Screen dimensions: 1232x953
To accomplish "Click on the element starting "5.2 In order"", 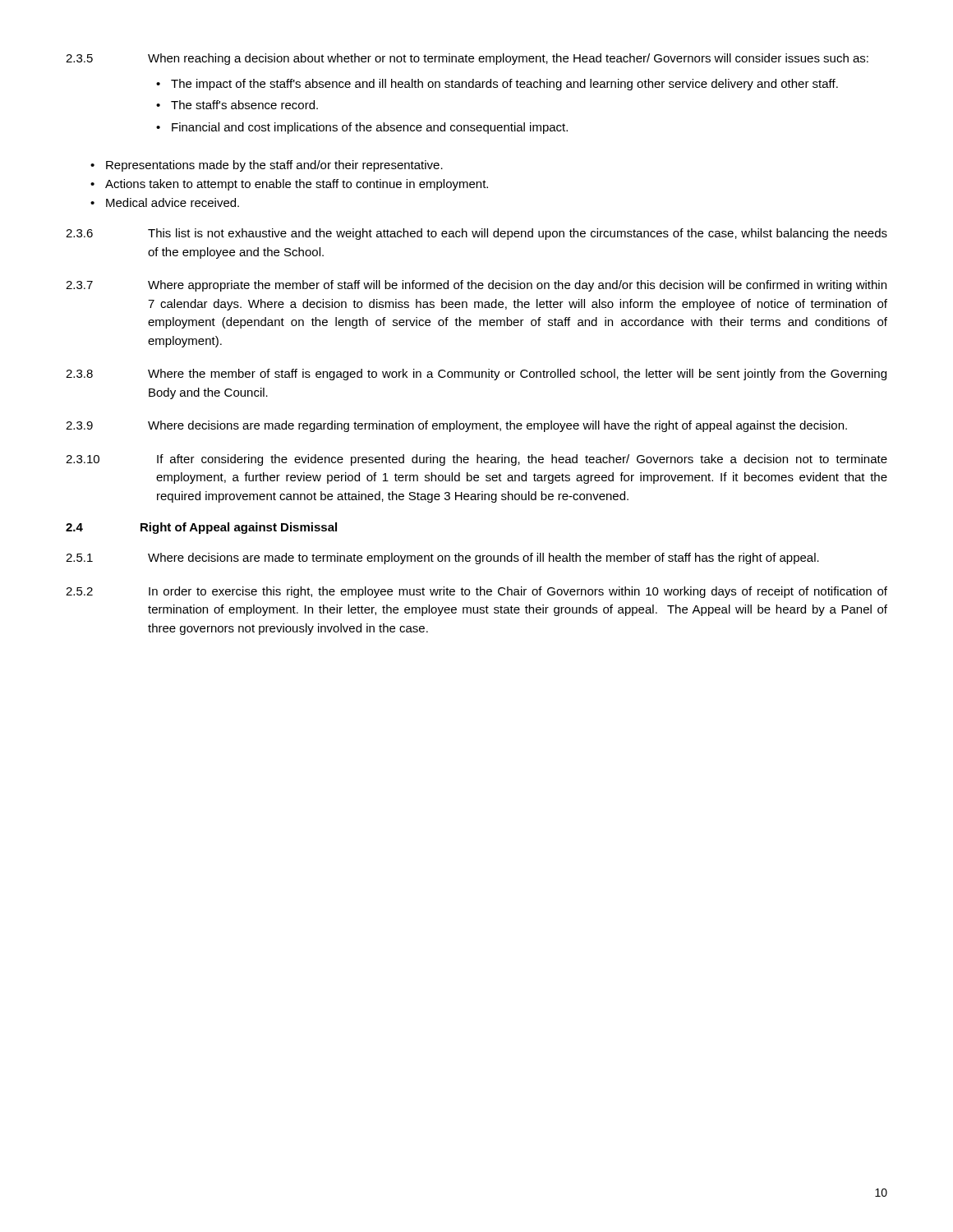I will tap(476, 610).
